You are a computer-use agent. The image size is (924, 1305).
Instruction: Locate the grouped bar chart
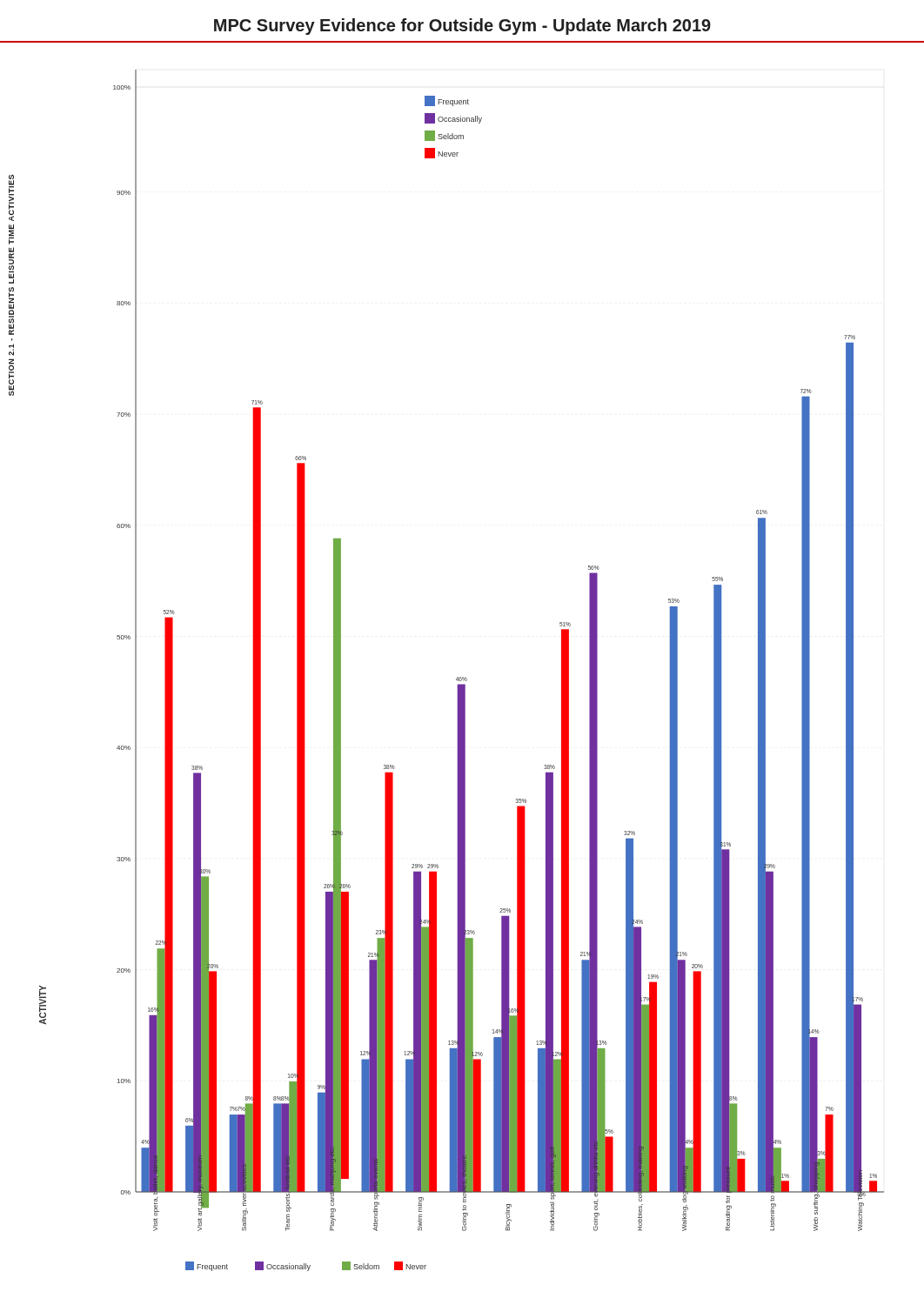(473, 672)
